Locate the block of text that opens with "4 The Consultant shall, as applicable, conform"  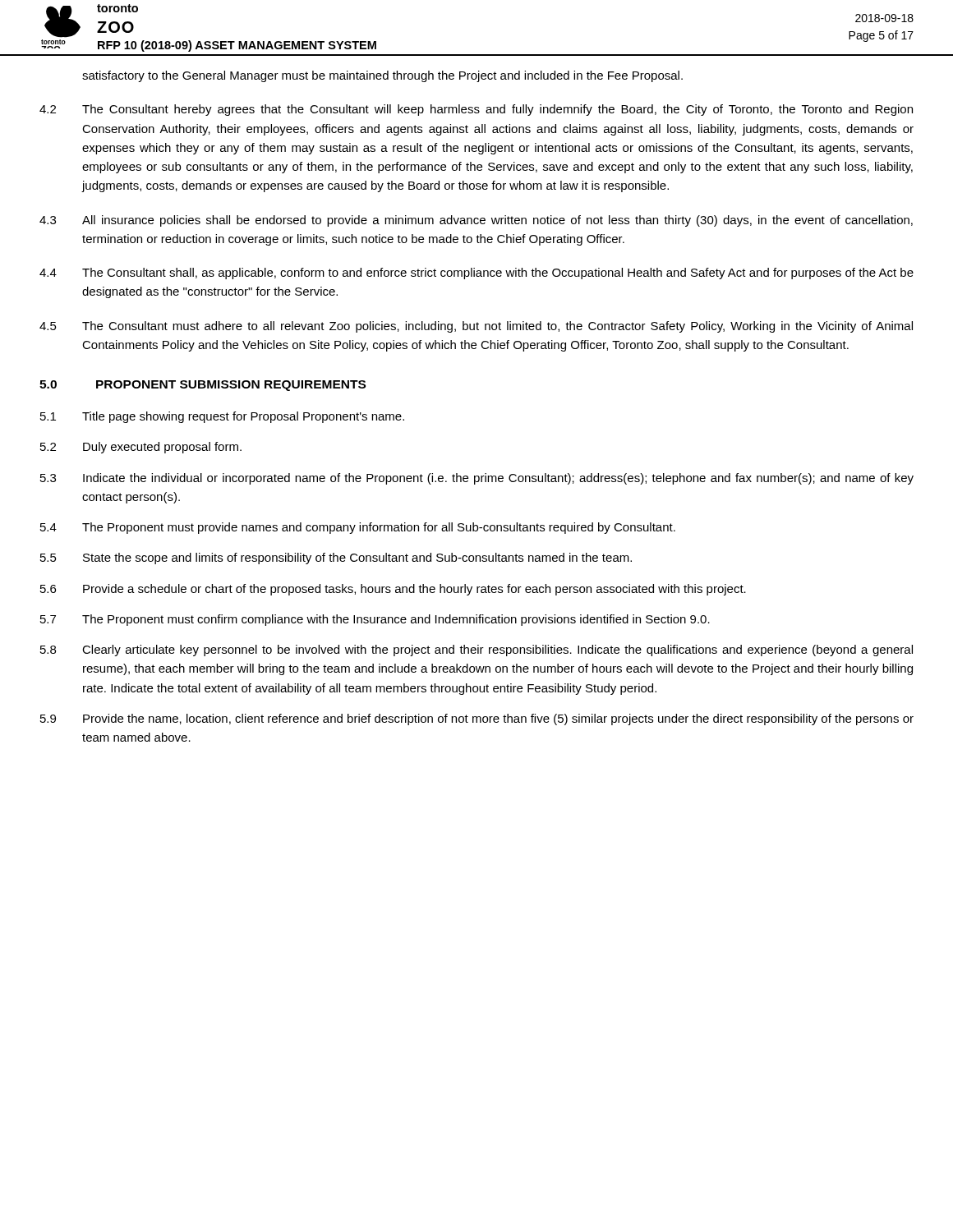pyautogui.click(x=476, y=282)
